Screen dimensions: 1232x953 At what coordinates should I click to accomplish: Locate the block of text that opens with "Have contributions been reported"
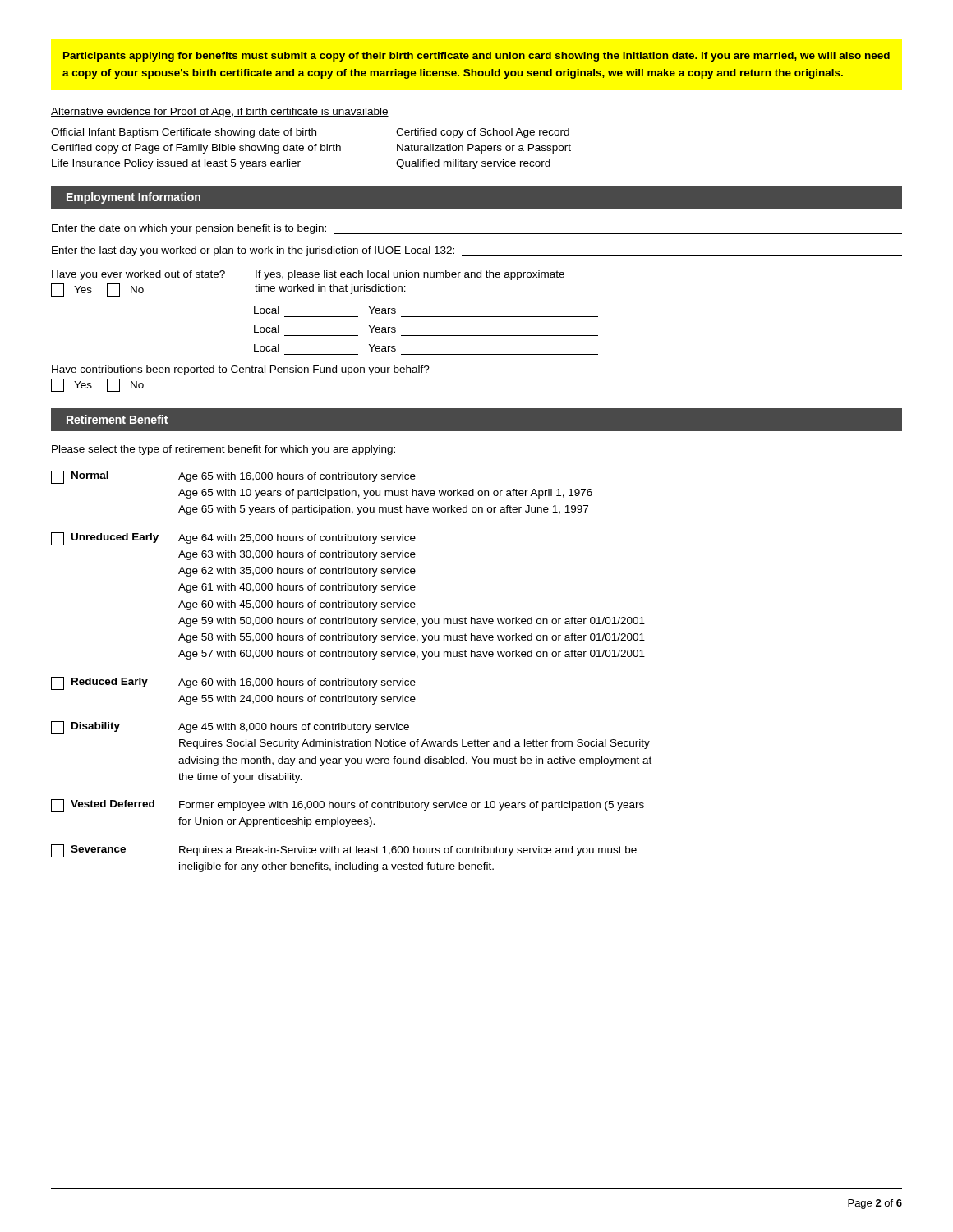click(x=240, y=369)
